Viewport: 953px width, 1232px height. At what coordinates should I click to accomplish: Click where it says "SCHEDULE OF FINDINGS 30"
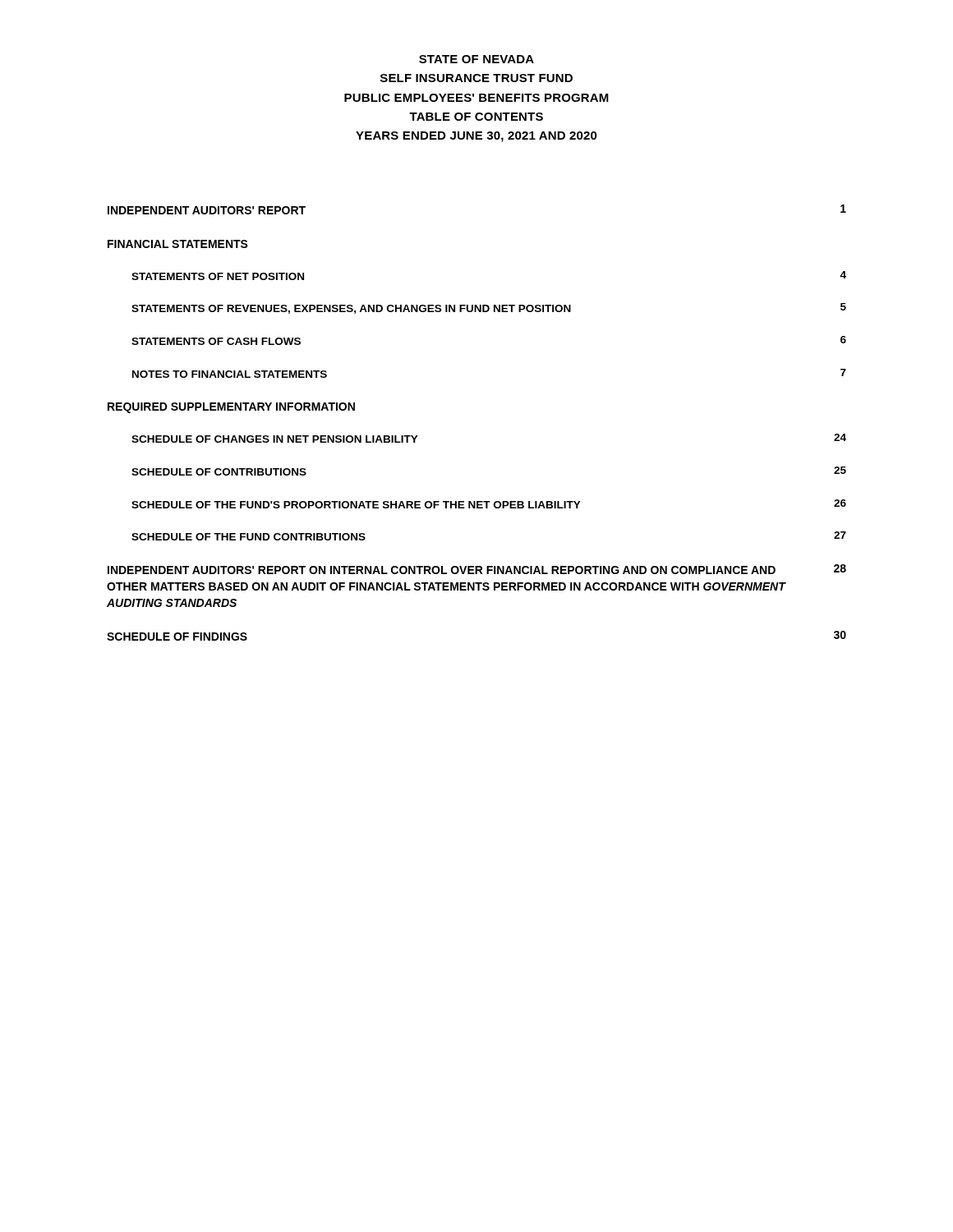[x=181, y=635]
